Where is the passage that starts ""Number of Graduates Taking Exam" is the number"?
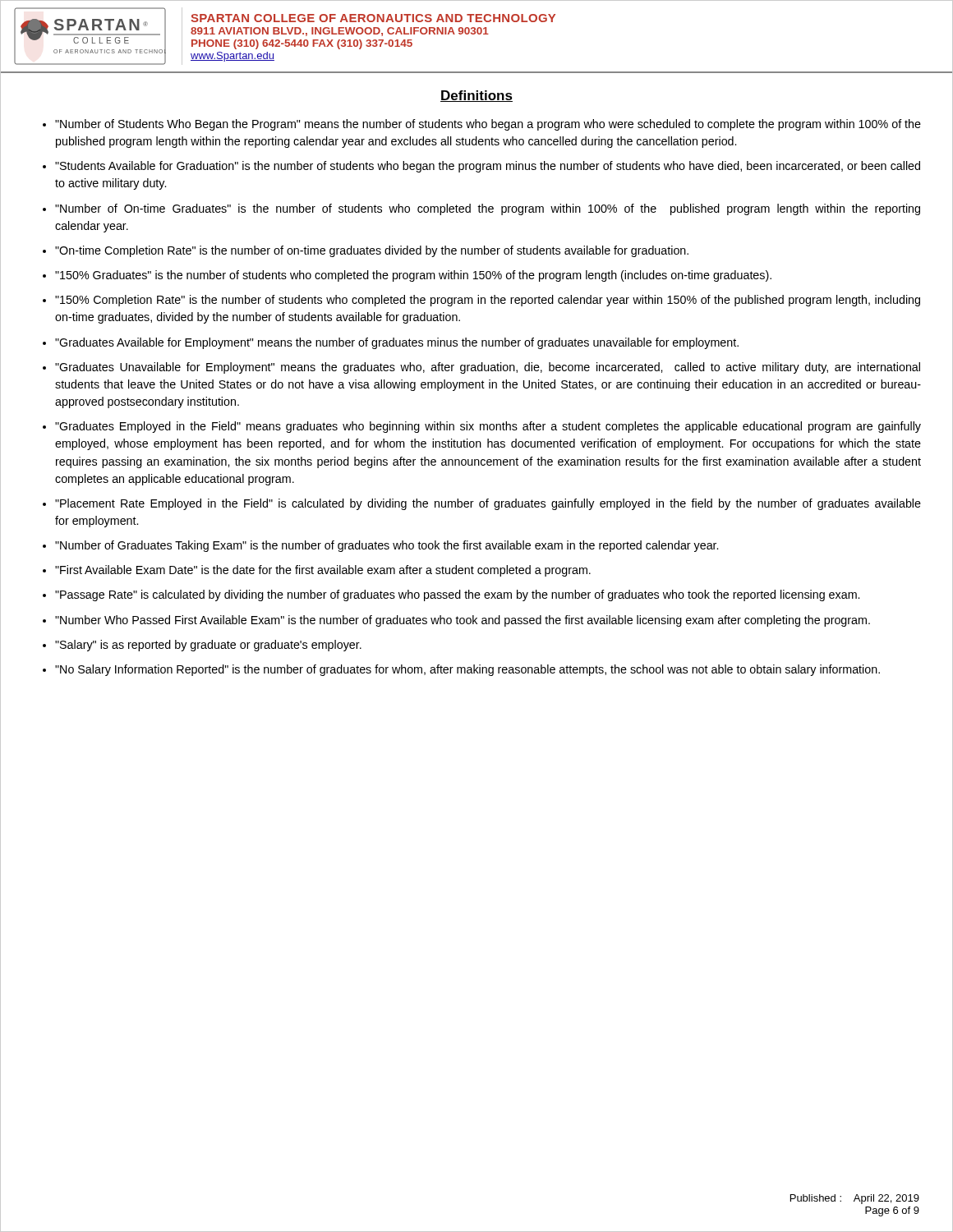 387,545
